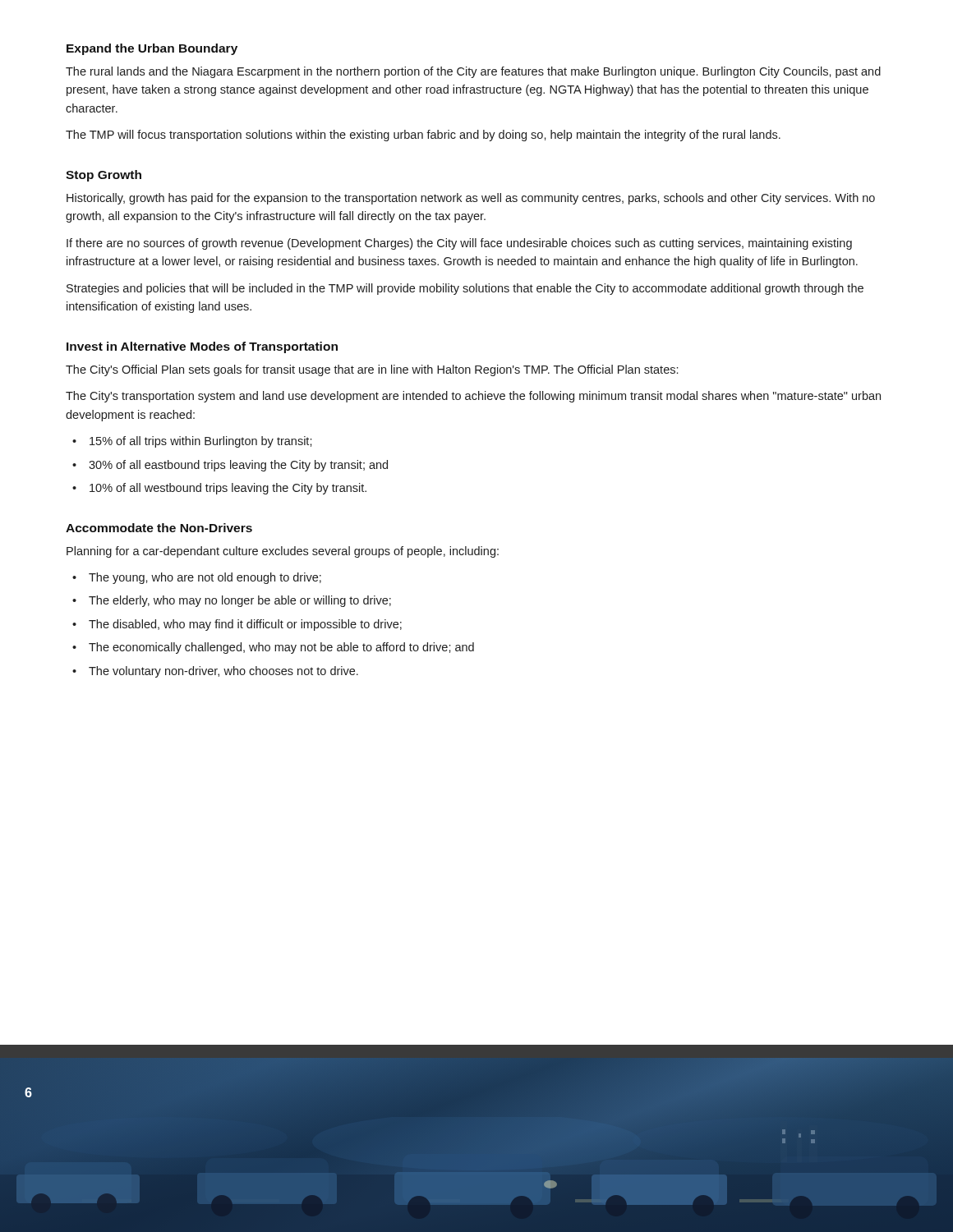Screen dimensions: 1232x953
Task: Find the element starting "The City's Official Plan sets goals for"
Action: (372, 369)
